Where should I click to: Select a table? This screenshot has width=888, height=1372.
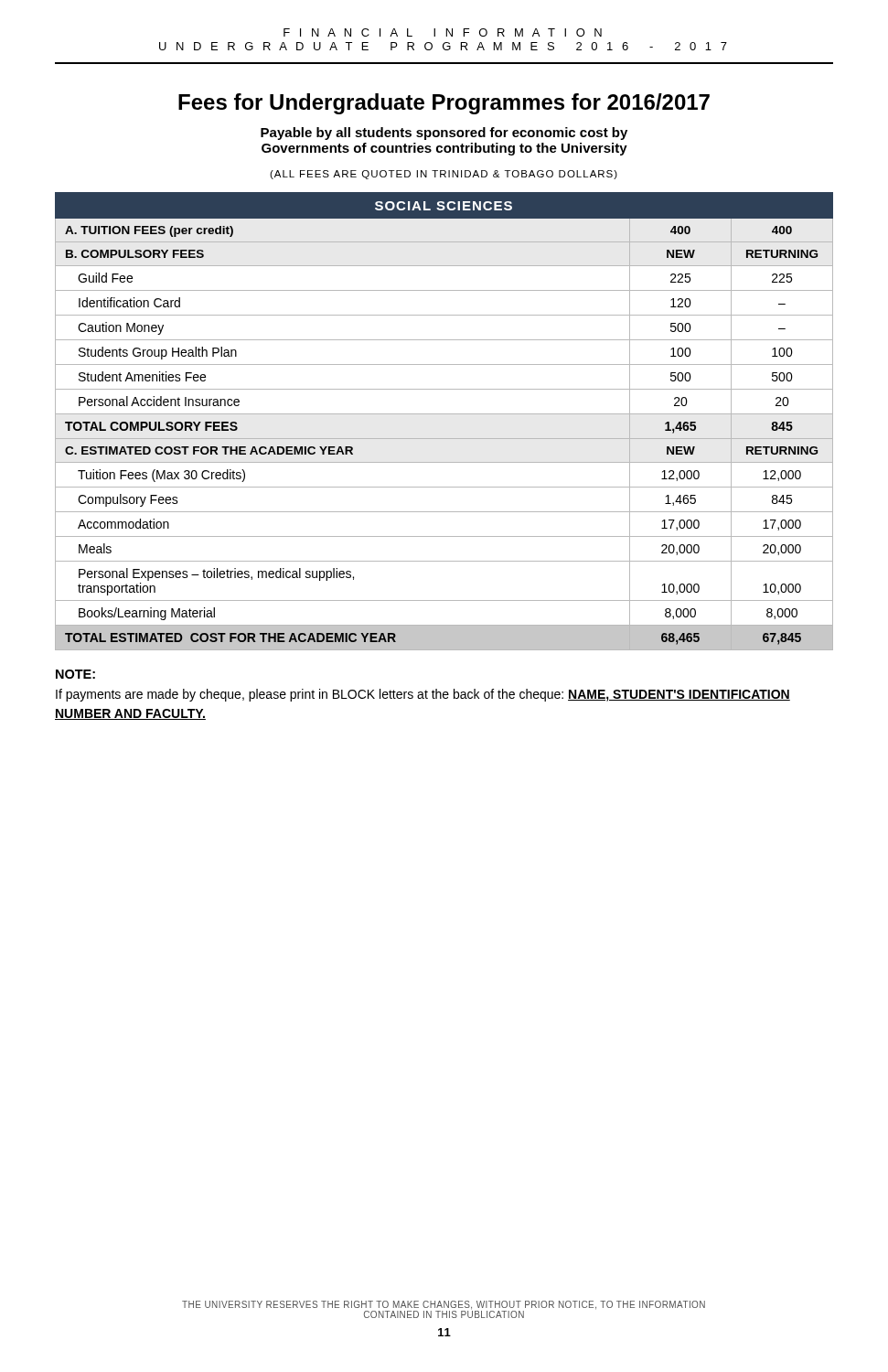point(444,421)
